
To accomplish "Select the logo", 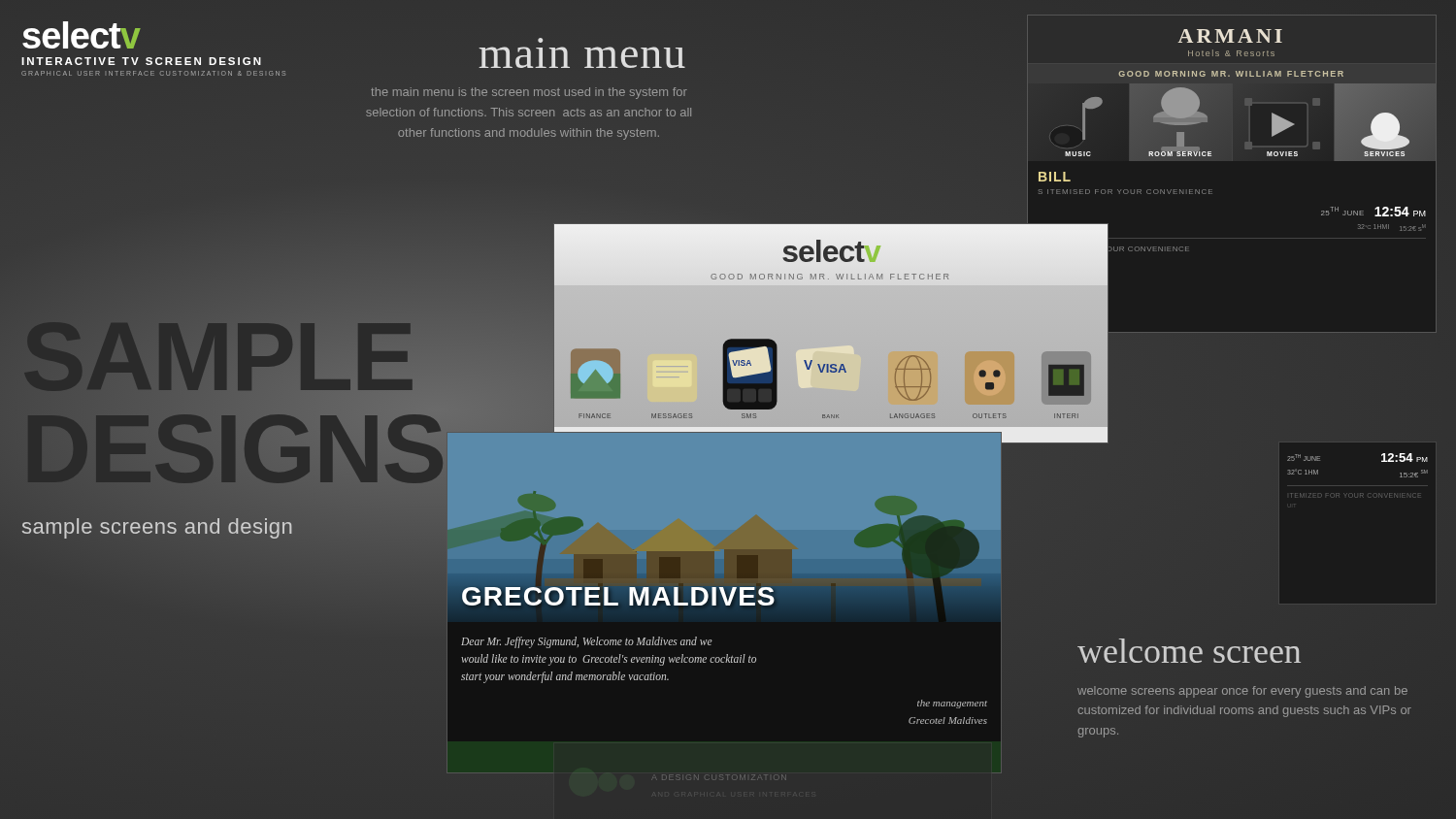I will (x=154, y=47).
